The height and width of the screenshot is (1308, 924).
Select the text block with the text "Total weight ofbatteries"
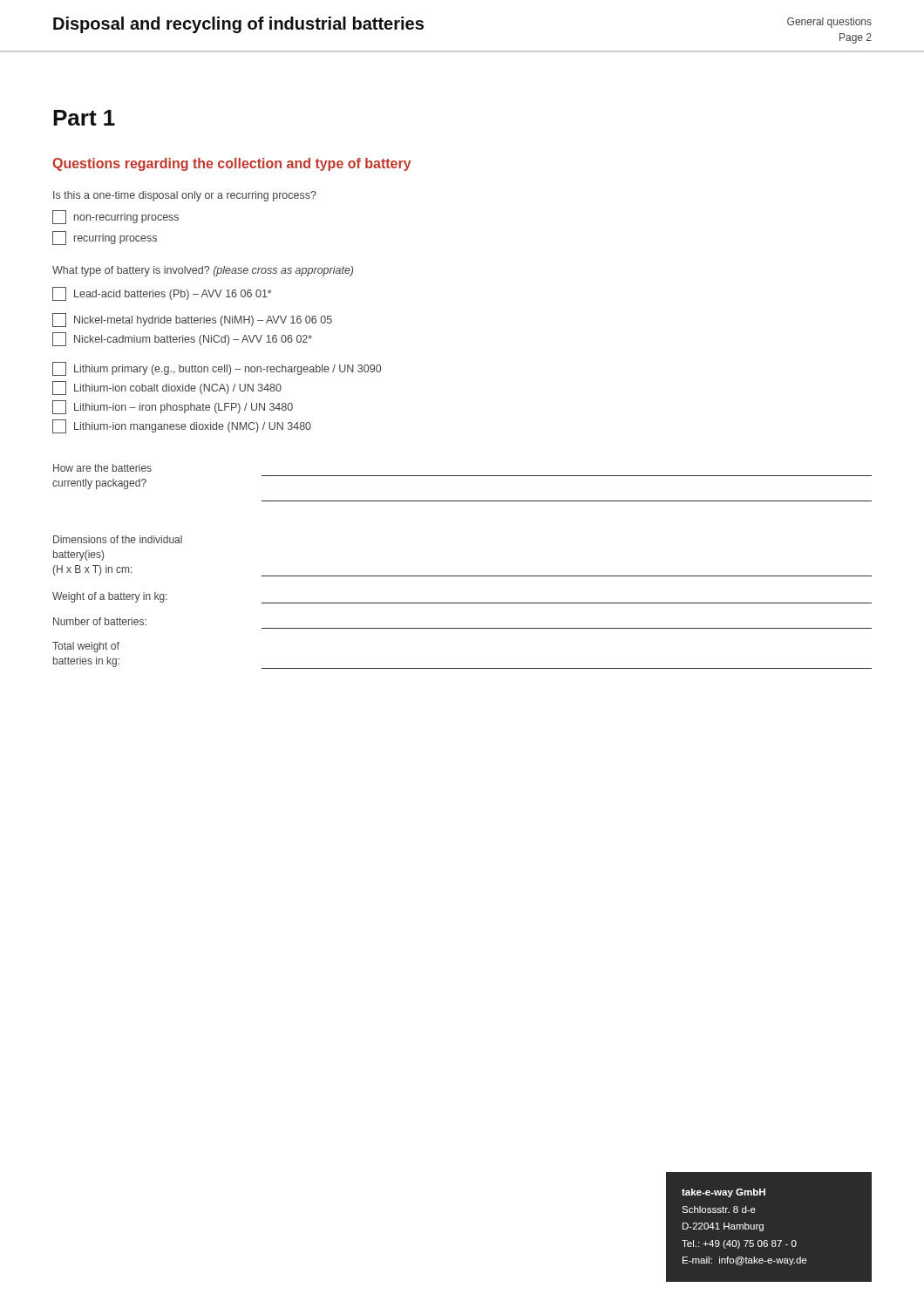coord(86,647)
